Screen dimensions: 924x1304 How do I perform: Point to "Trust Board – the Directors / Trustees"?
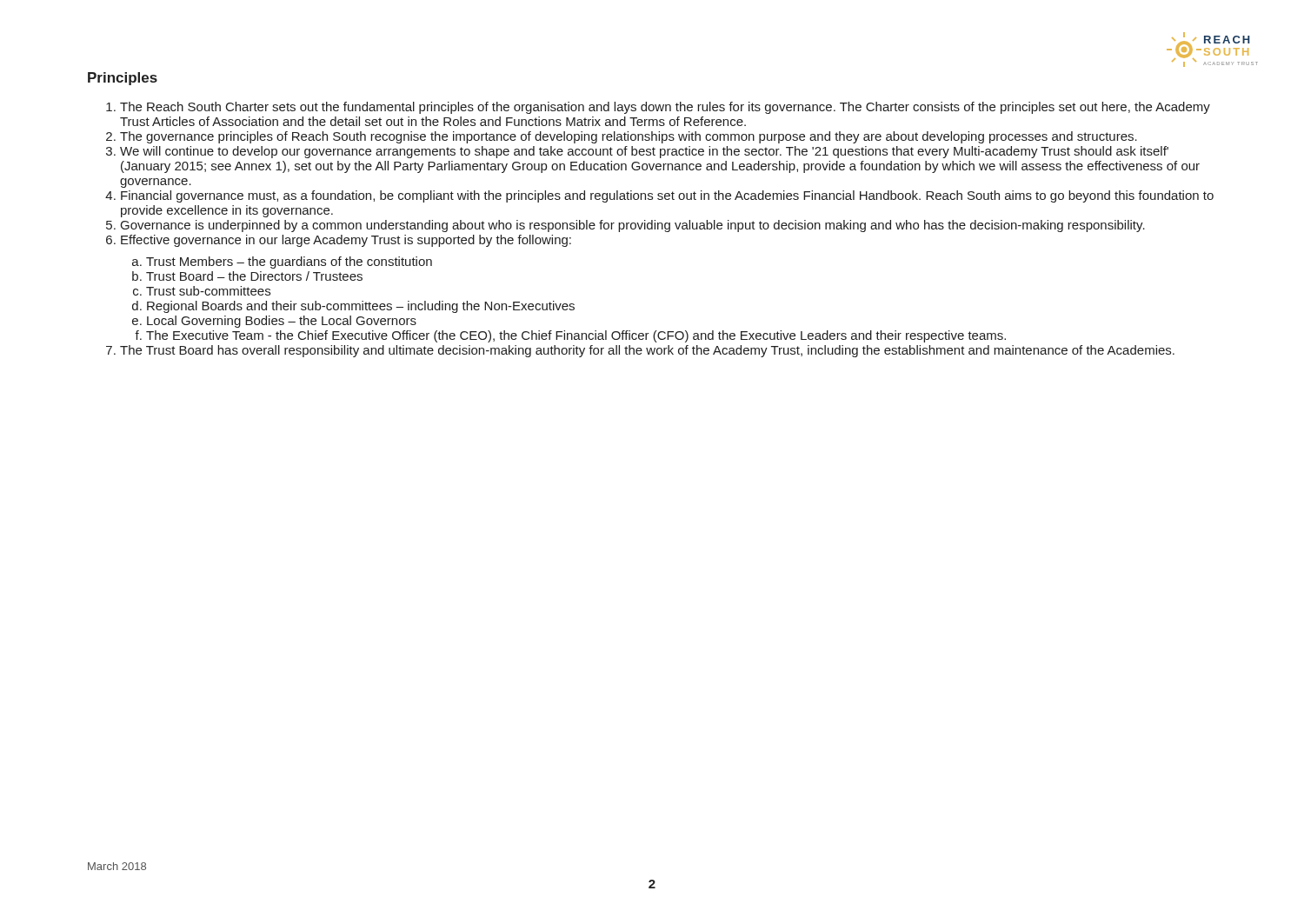click(254, 276)
